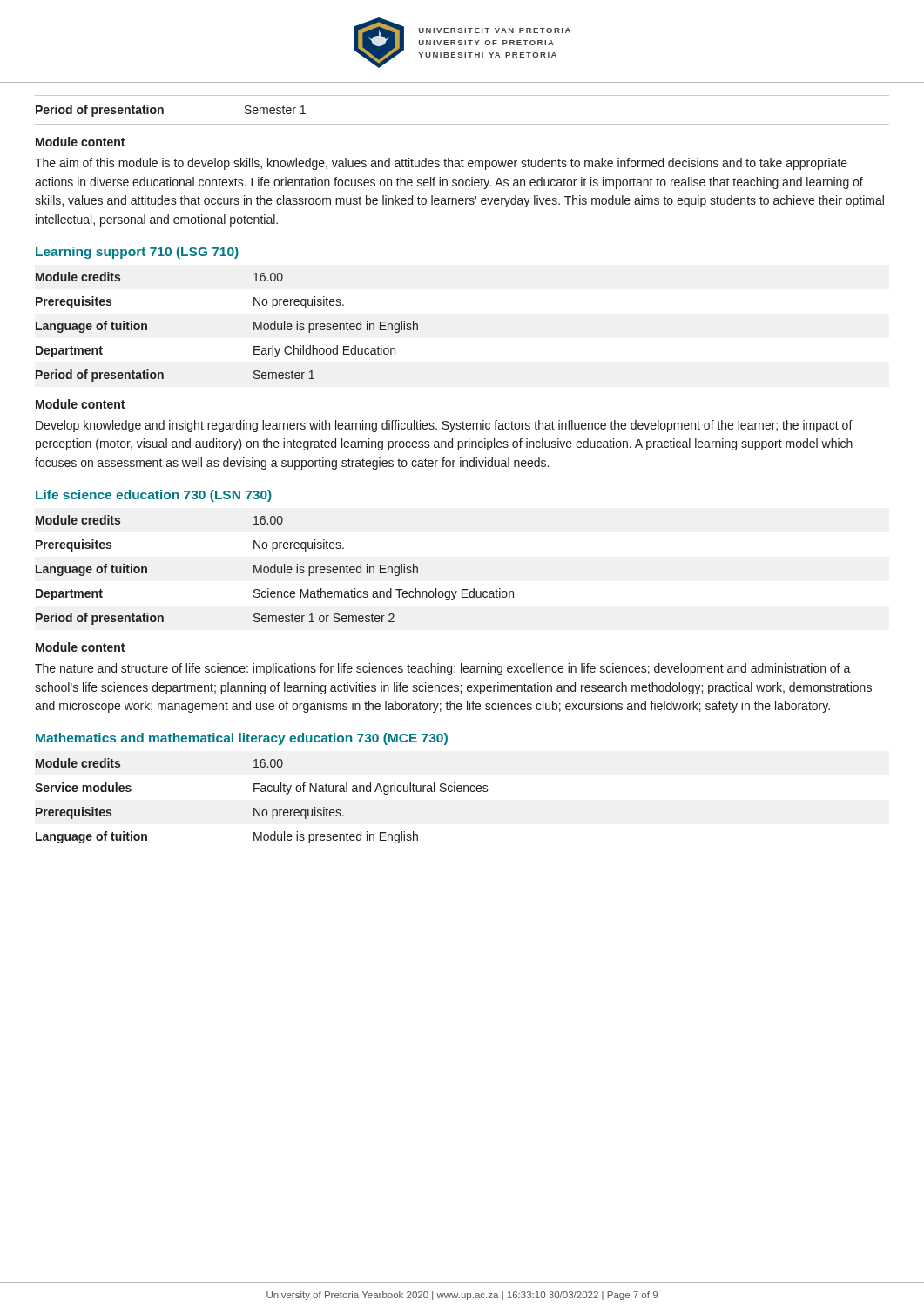
Task: Point to the section header beginning "Mathematics and mathematical"
Action: (242, 737)
